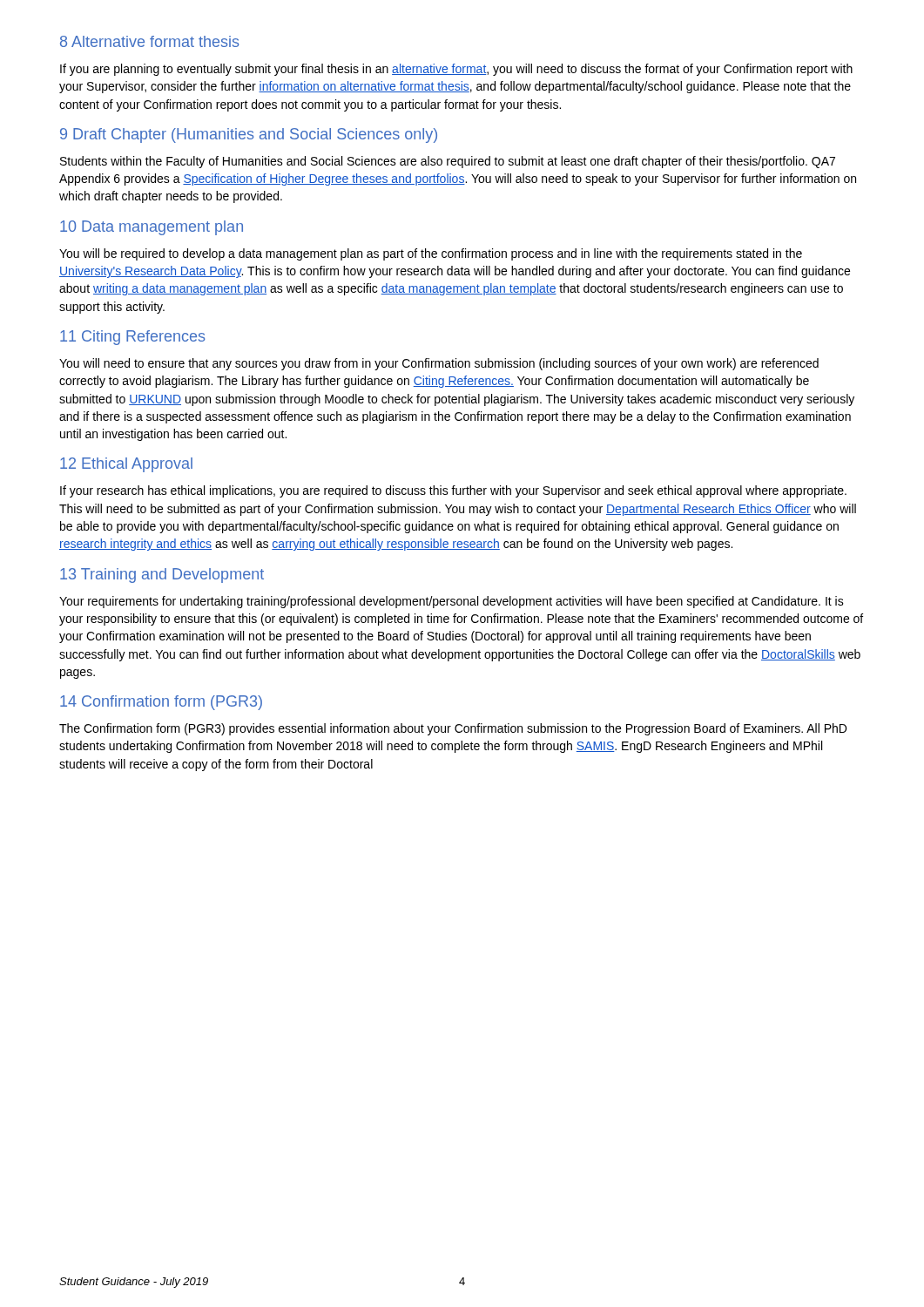The width and height of the screenshot is (924, 1307).
Task: Find the block on this page that starts "You will need to ensure that"
Action: [x=457, y=399]
